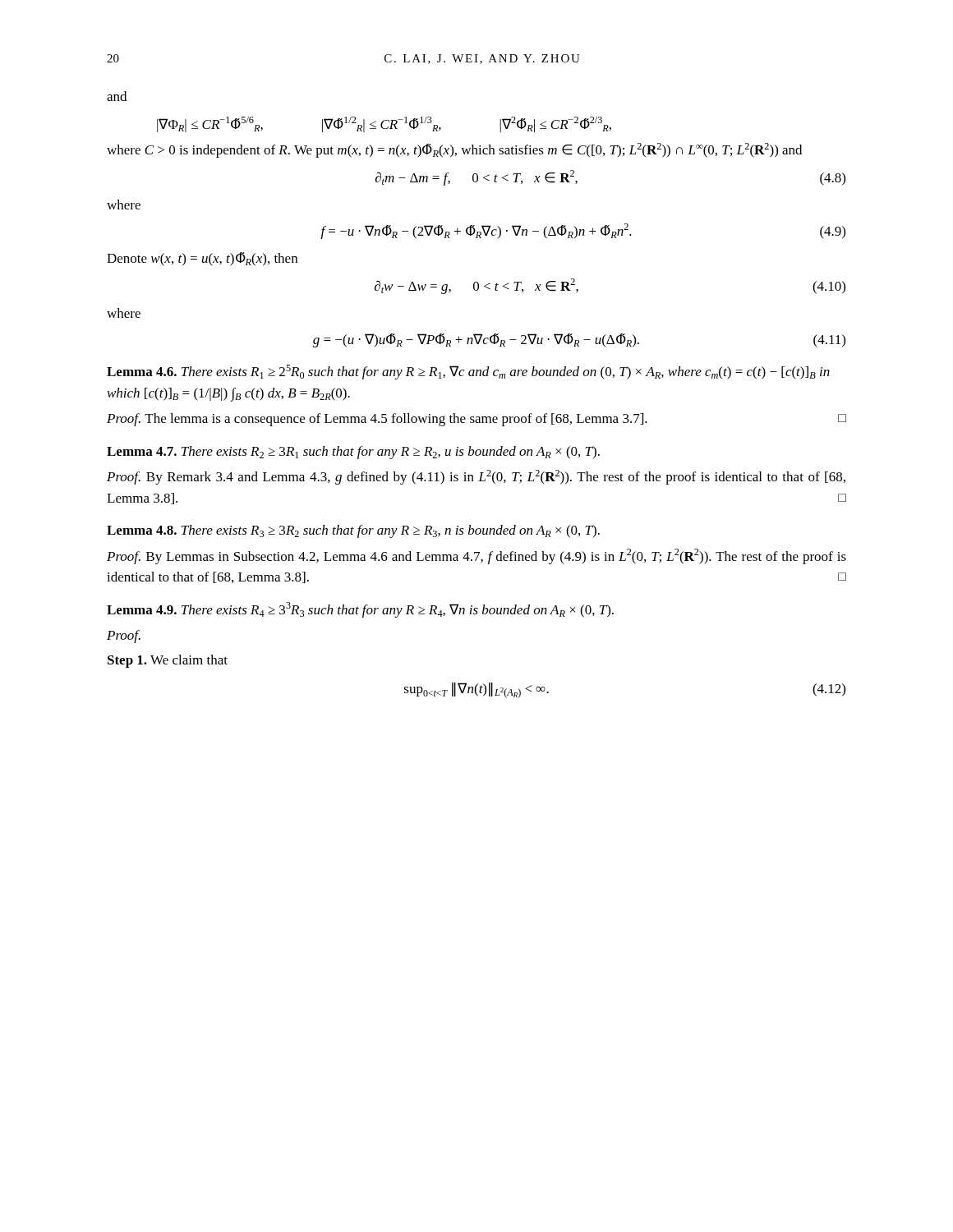Viewport: 953px width, 1232px height.
Task: Point to the passage starting "Lemma 4.7. There exists R2"
Action: point(354,452)
